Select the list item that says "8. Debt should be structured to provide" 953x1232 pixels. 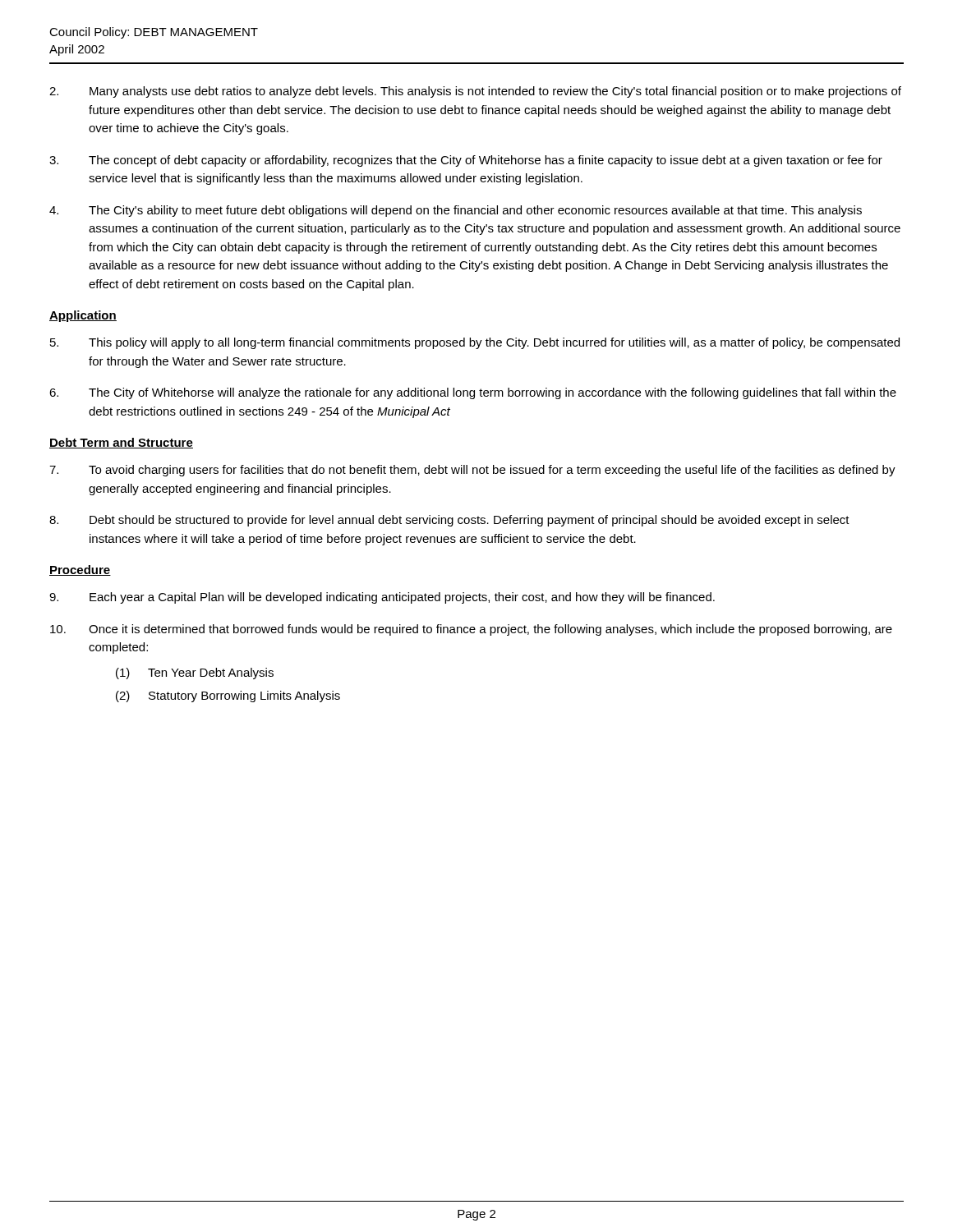pyautogui.click(x=476, y=529)
